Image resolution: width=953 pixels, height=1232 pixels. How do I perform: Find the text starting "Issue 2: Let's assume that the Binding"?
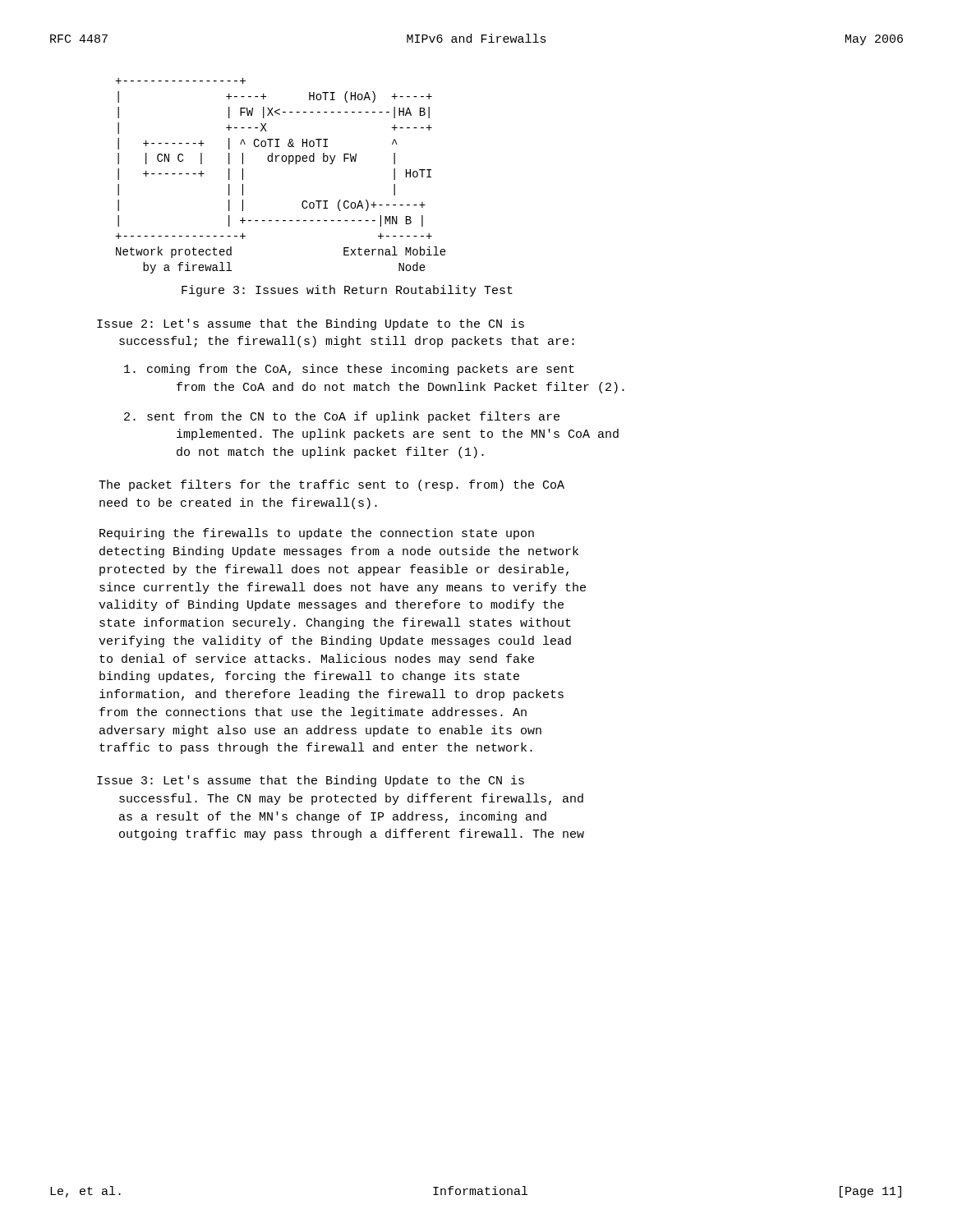(325, 333)
